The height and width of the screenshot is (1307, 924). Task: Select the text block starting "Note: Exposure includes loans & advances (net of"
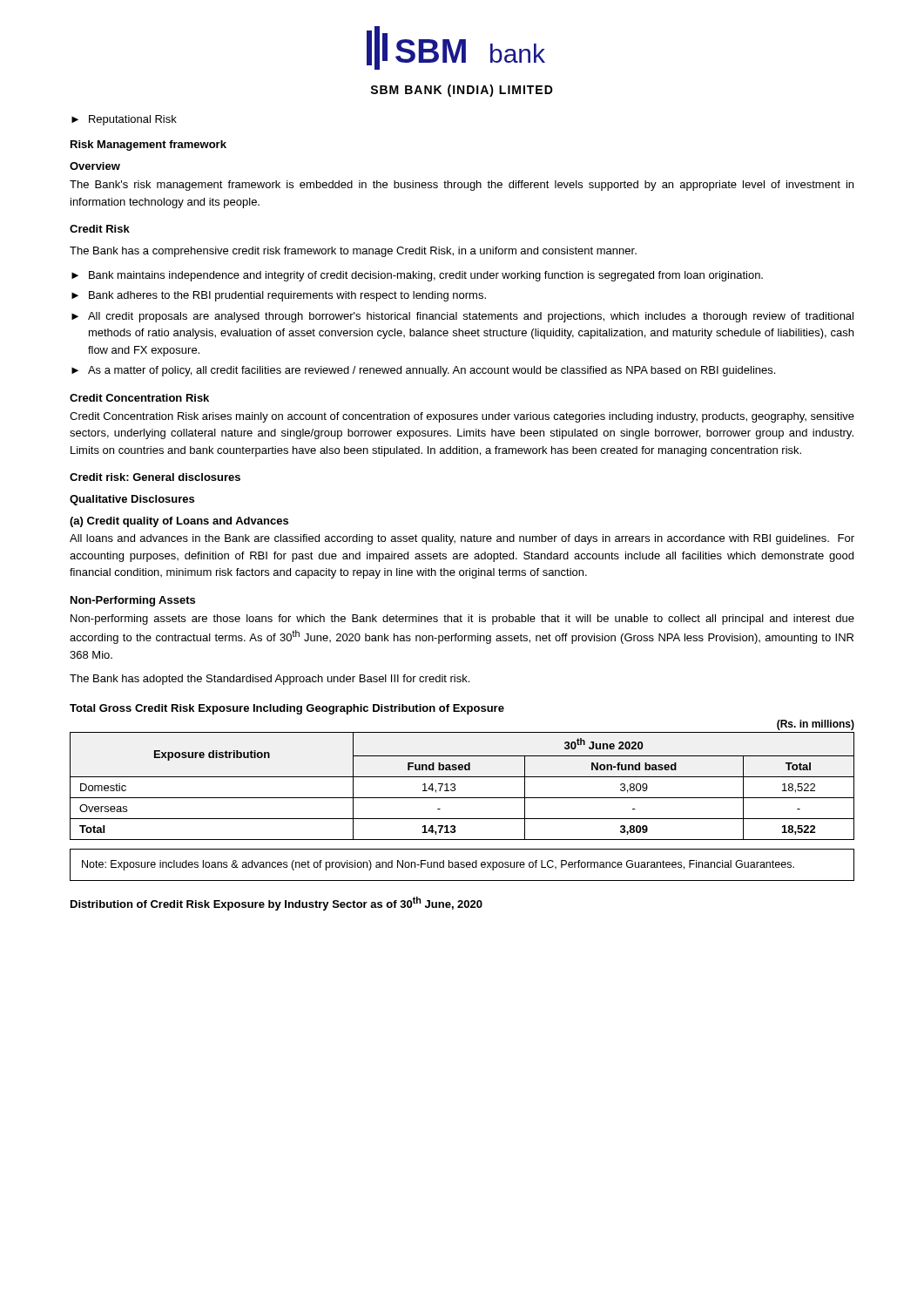click(438, 865)
